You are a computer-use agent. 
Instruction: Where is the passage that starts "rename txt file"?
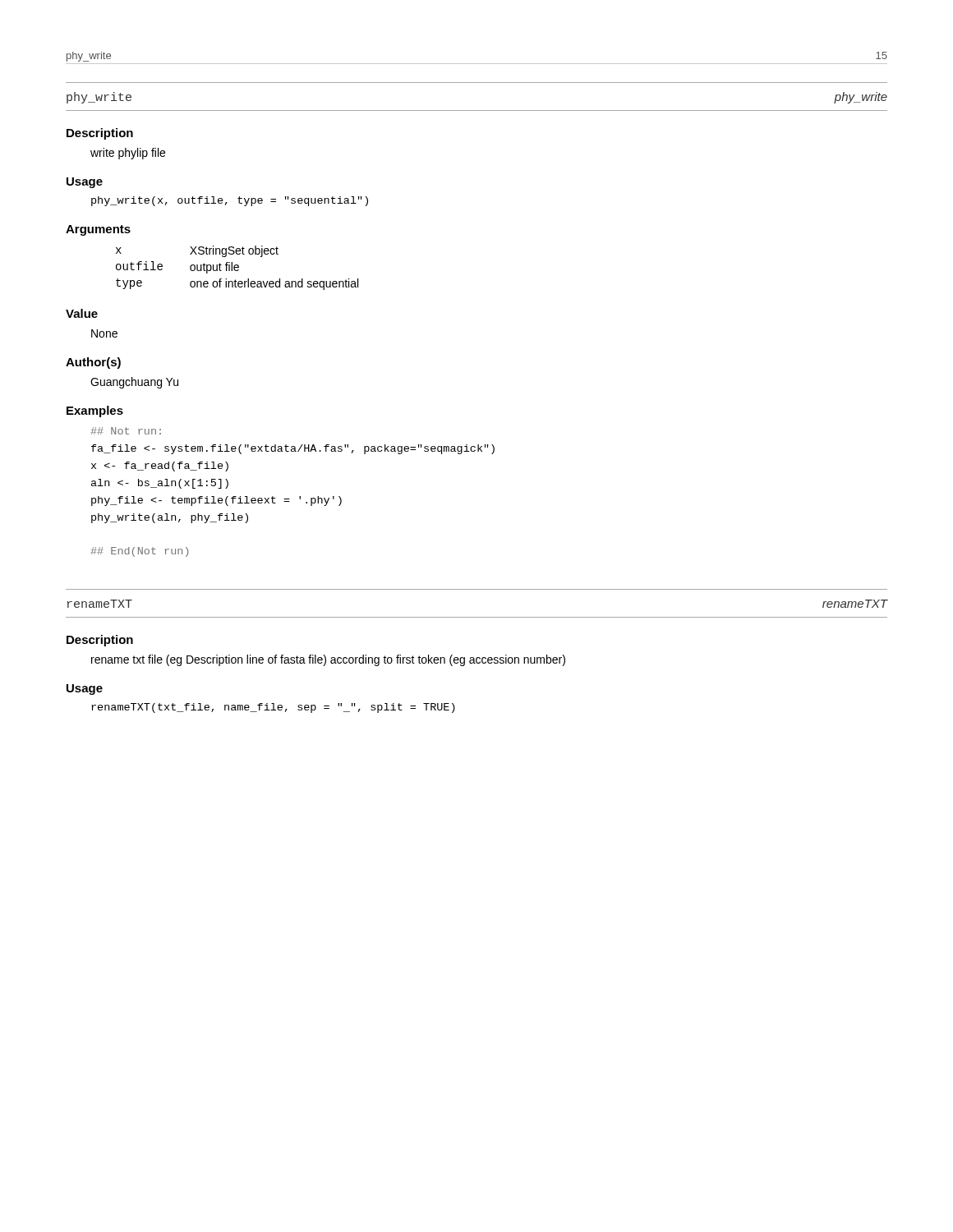(x=328, y=660)
